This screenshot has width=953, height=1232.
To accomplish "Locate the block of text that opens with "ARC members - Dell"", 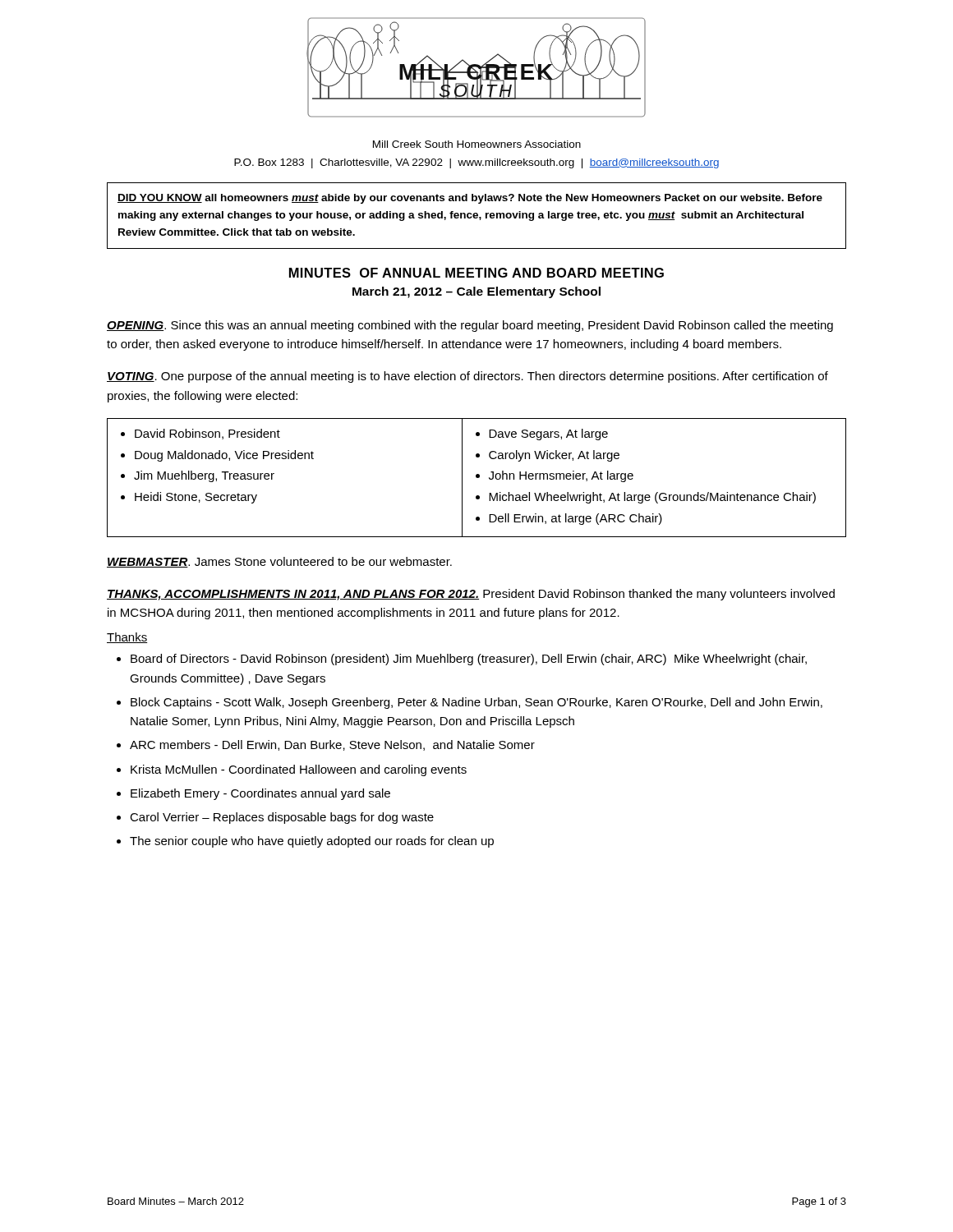I will [332, 745].
